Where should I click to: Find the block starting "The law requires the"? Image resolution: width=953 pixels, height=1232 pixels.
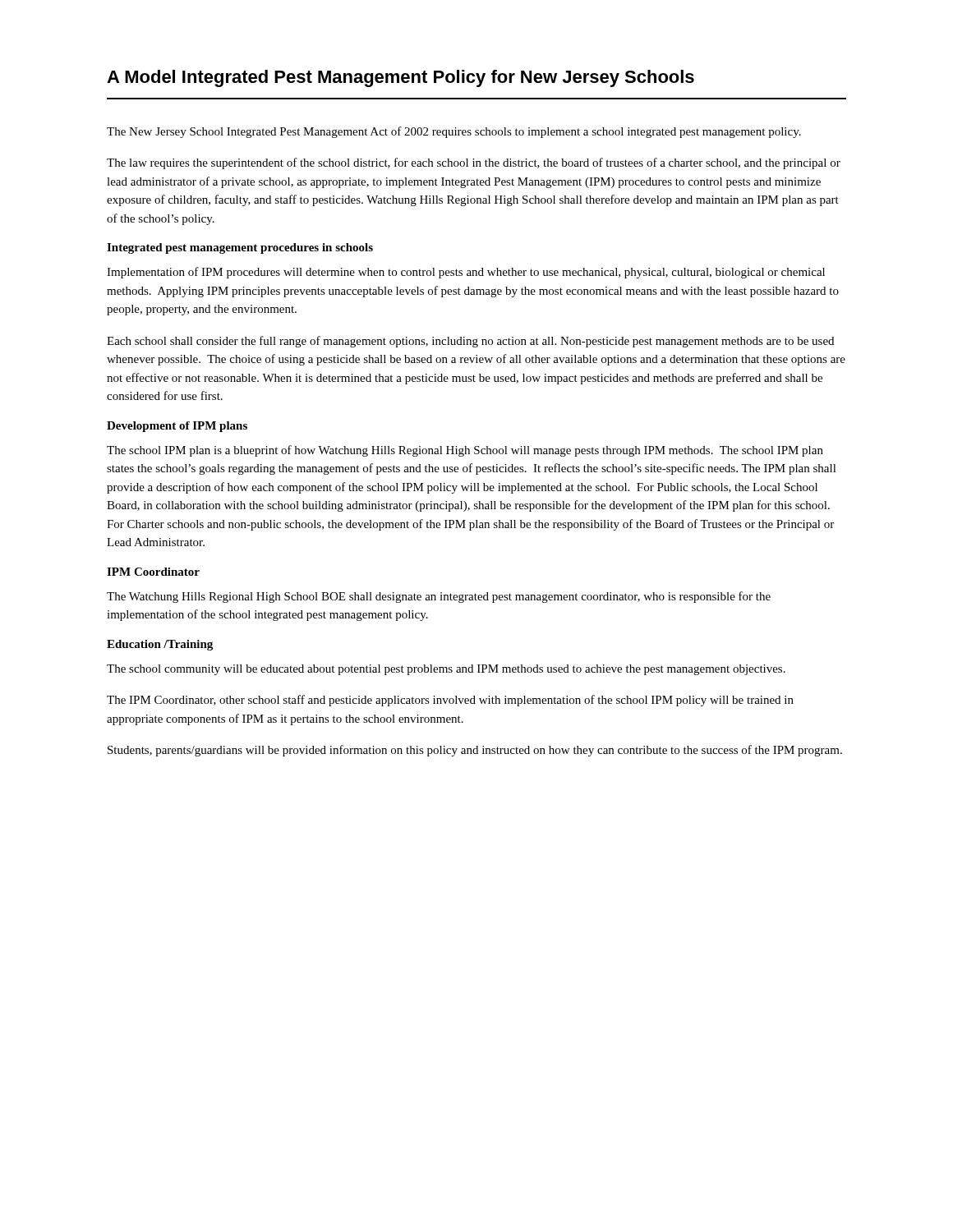pyautogui.click(x=473, y=190)
